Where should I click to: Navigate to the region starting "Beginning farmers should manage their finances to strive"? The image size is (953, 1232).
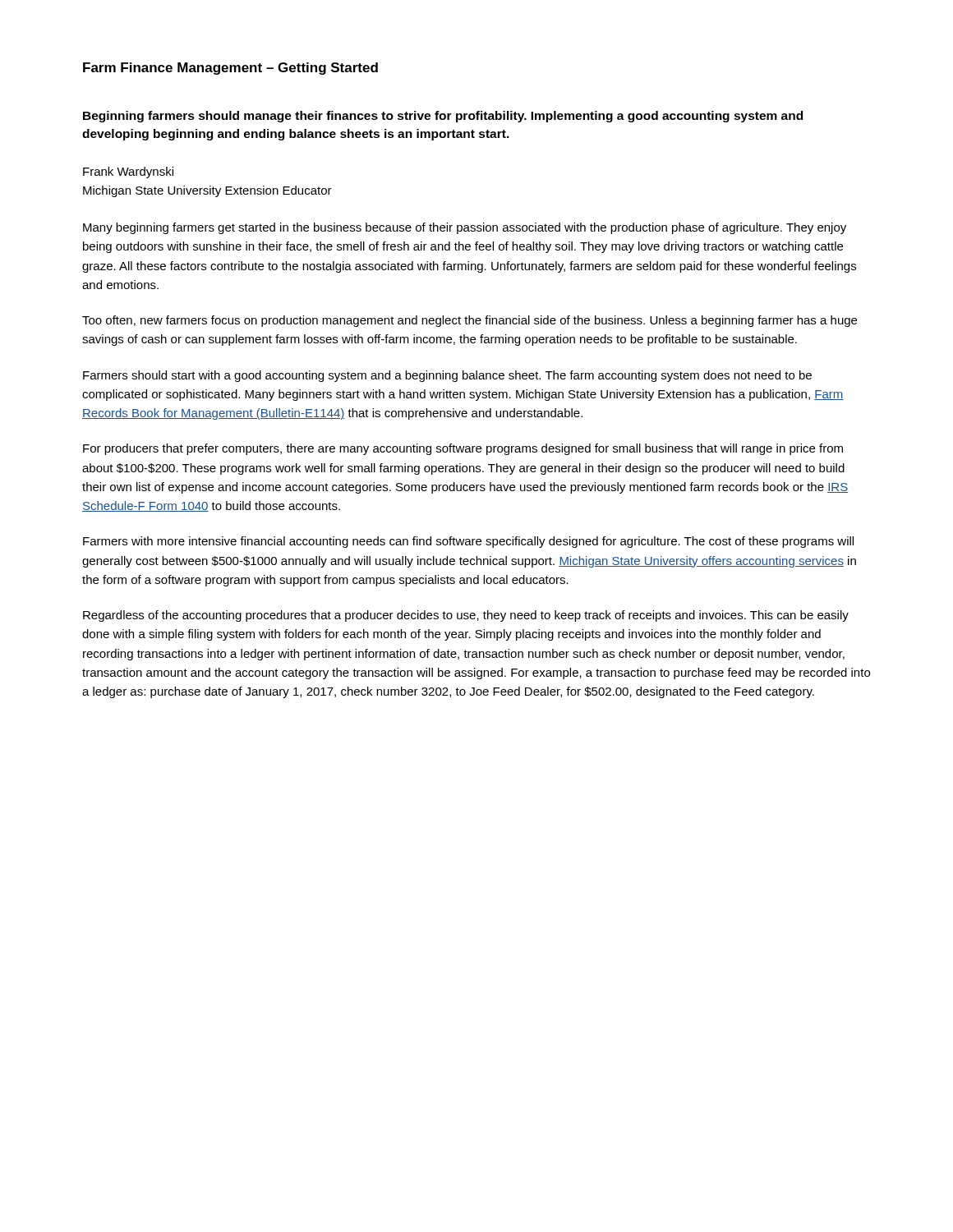click(476, 125)
